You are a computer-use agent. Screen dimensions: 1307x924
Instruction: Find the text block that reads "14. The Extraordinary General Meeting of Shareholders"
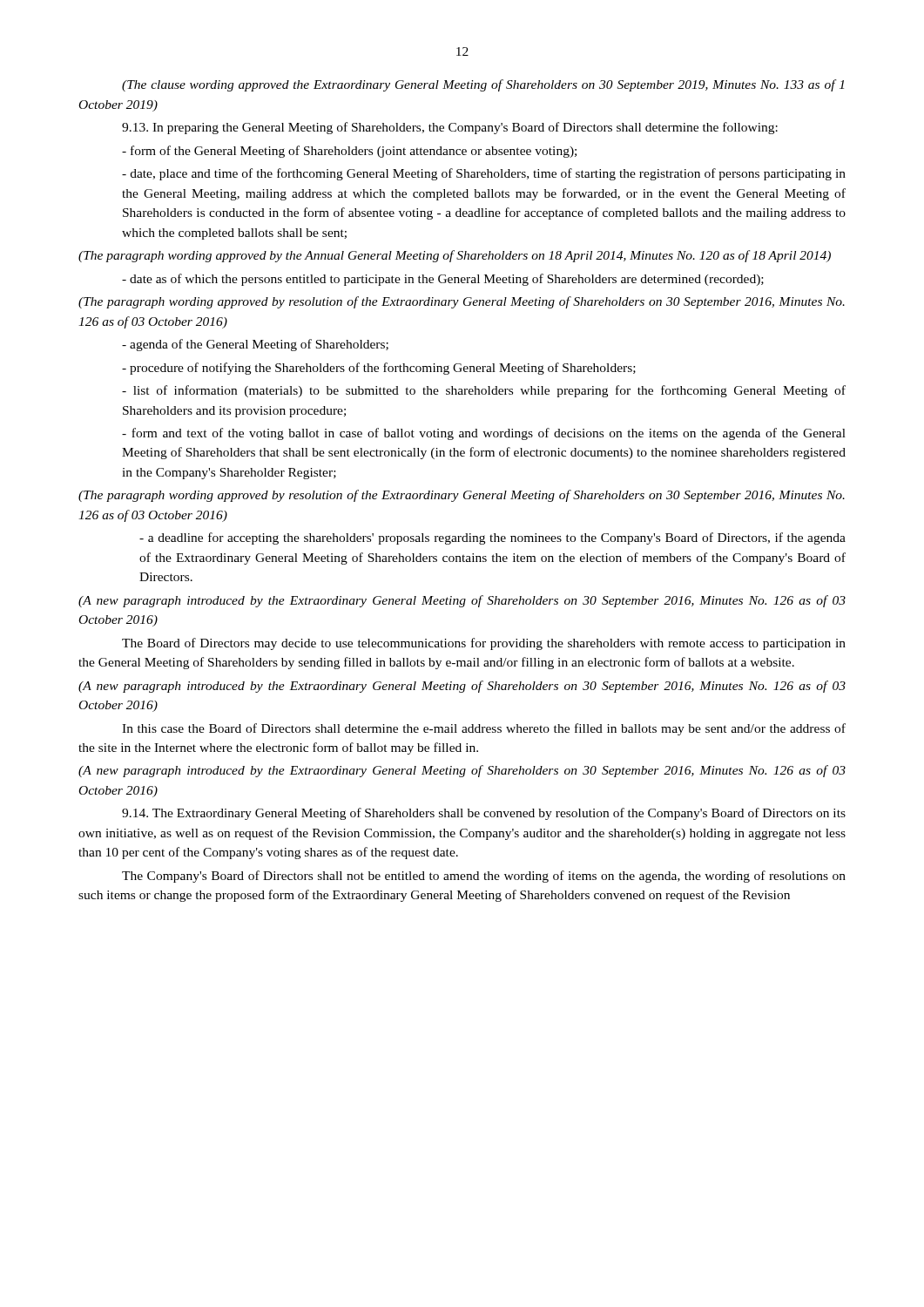point(462,833)
